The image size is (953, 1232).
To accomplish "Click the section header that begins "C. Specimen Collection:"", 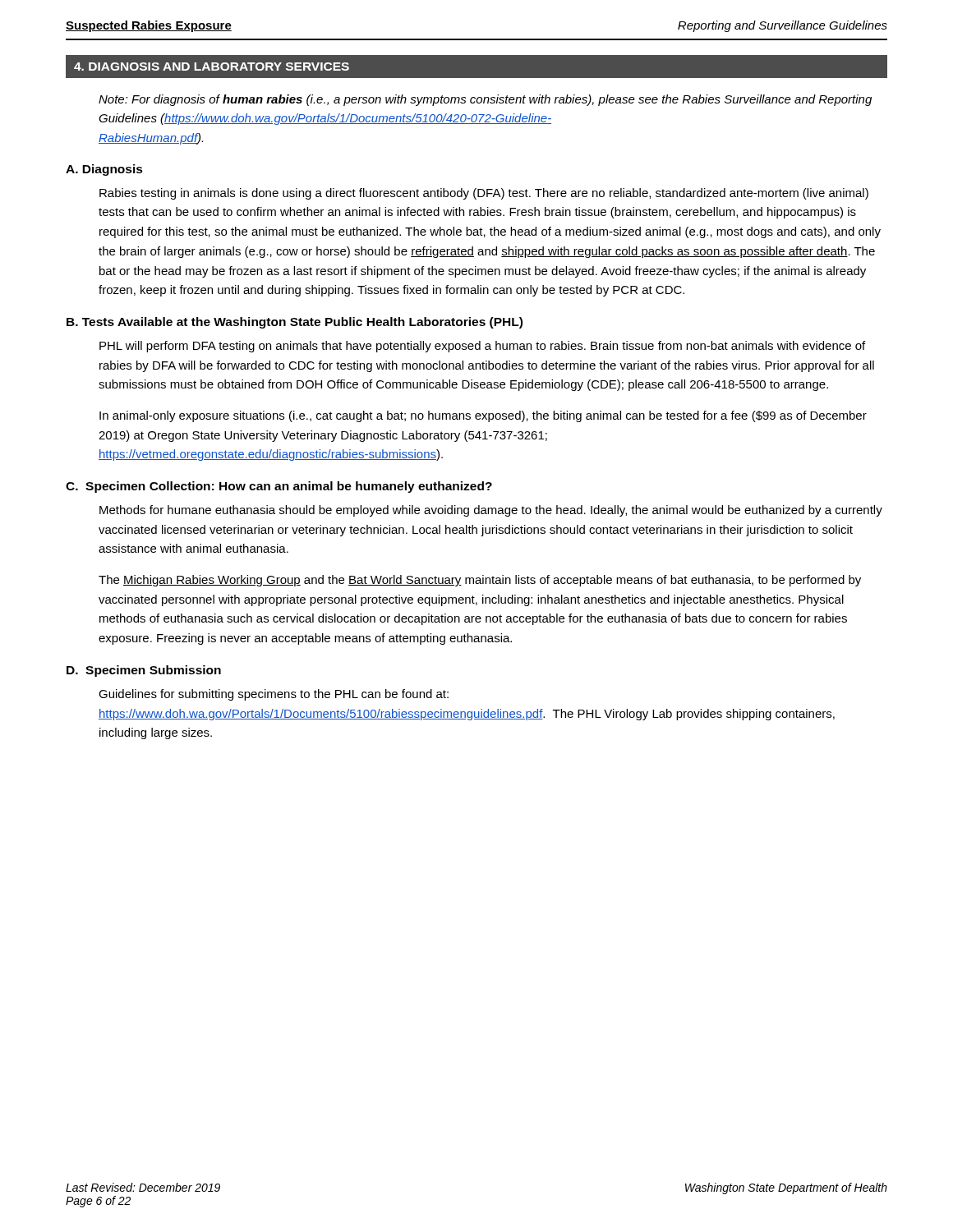I will [x=279, y=486].
